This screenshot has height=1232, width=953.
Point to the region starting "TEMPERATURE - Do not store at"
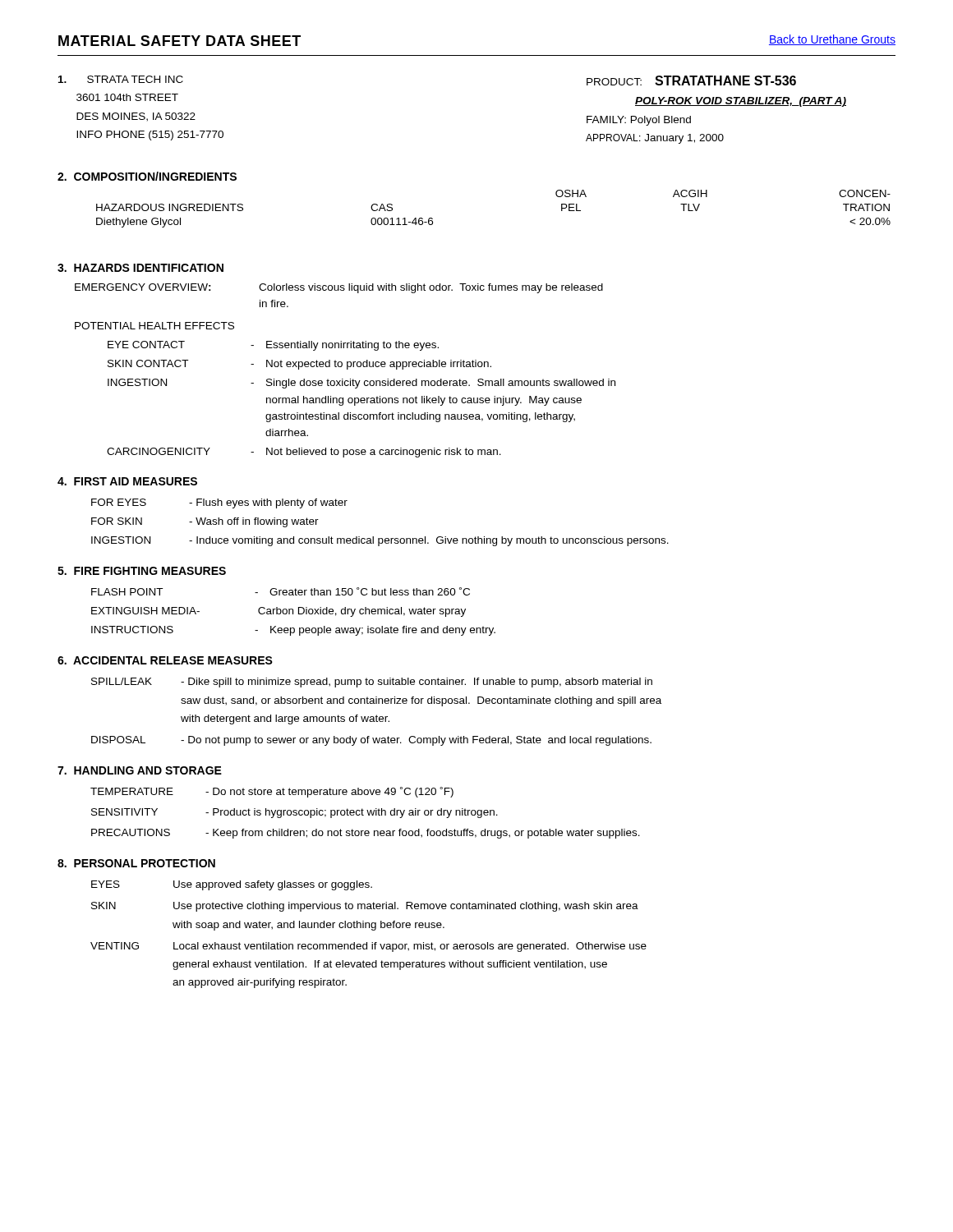(x=272, y=792)
